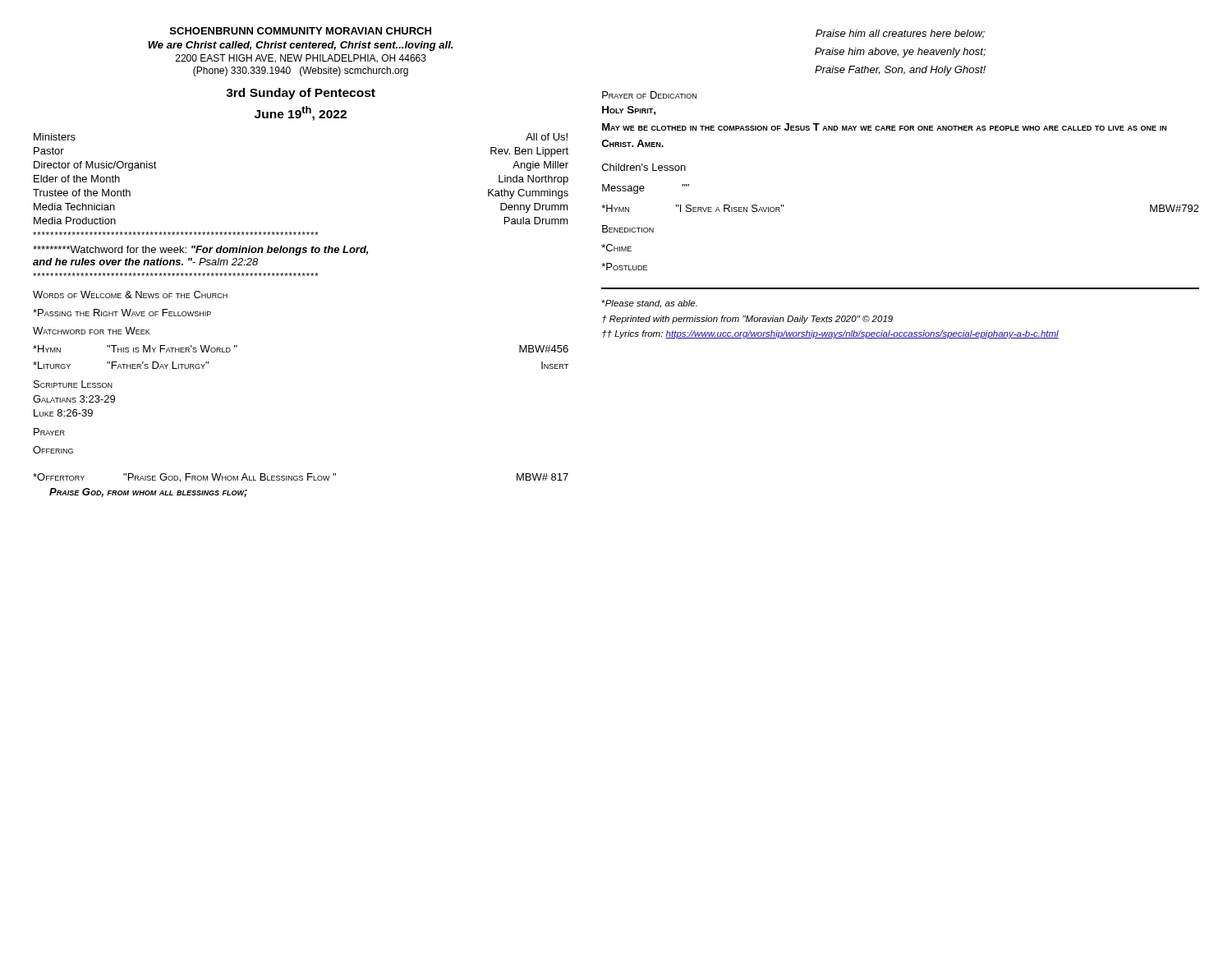Point to the region starting "Message """
Image resolution: width=1232 pixels, height=953 pixels.
pyautogui.click(x=646, y=189)
